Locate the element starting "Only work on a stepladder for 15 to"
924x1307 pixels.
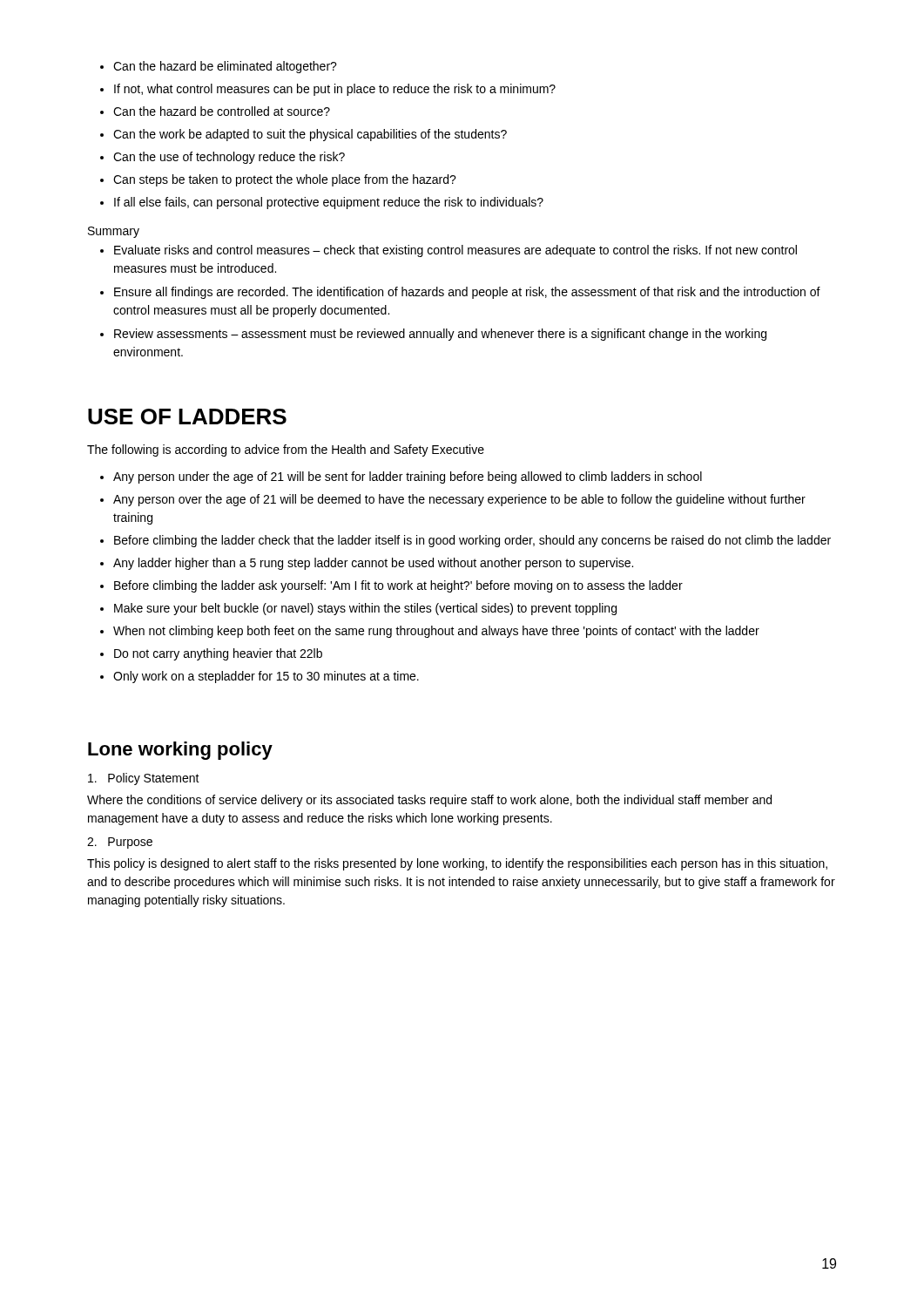tap(266, 676)
